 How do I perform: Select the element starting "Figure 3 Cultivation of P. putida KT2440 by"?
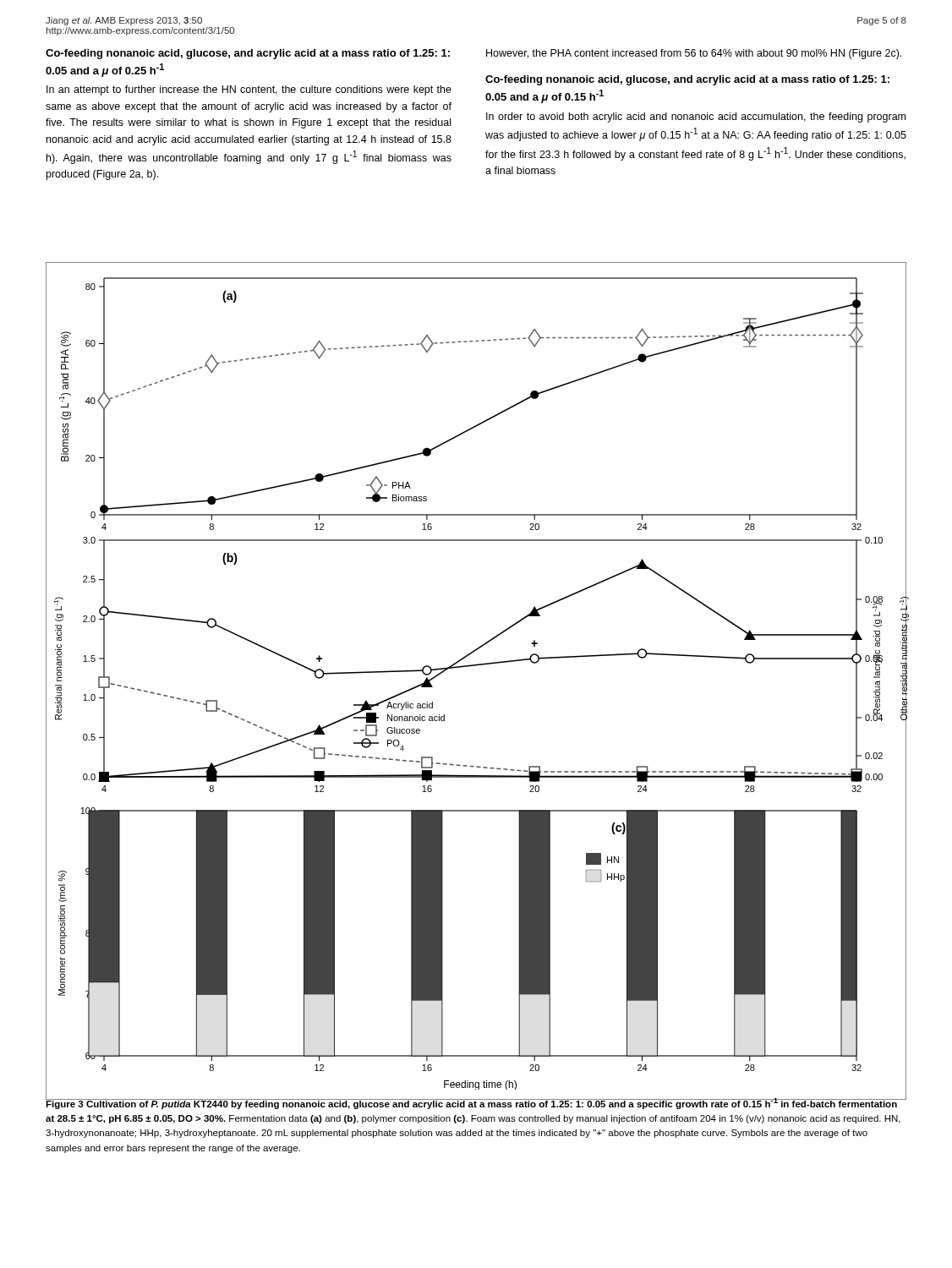pyautogui.click(x=473, y=1124)
